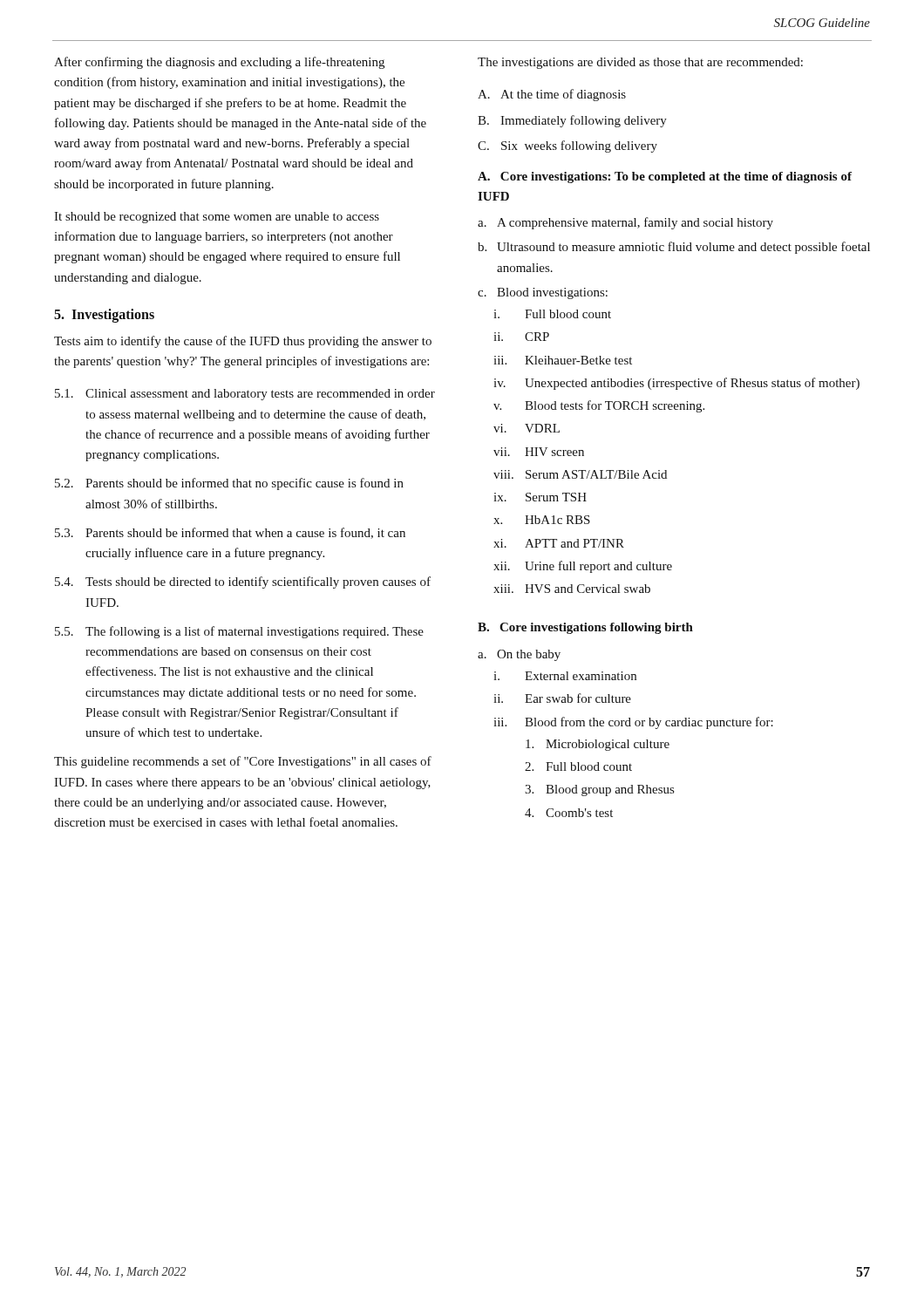Locate the block starting "ii.Ear swab for culture"
This screenshot has width=924, height=1308.
coord(562,699)
